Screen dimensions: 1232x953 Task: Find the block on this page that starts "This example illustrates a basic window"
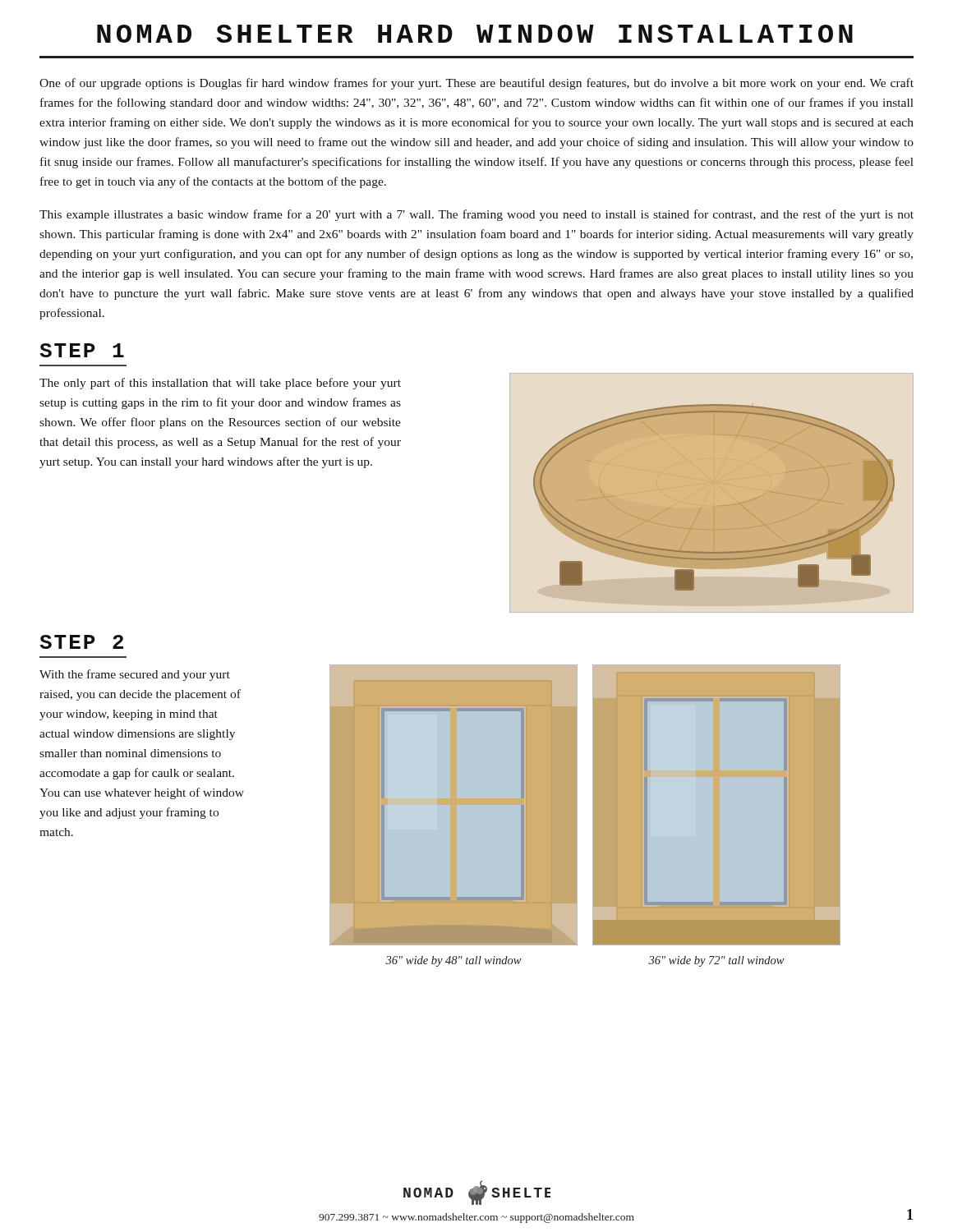pos(476,263)
